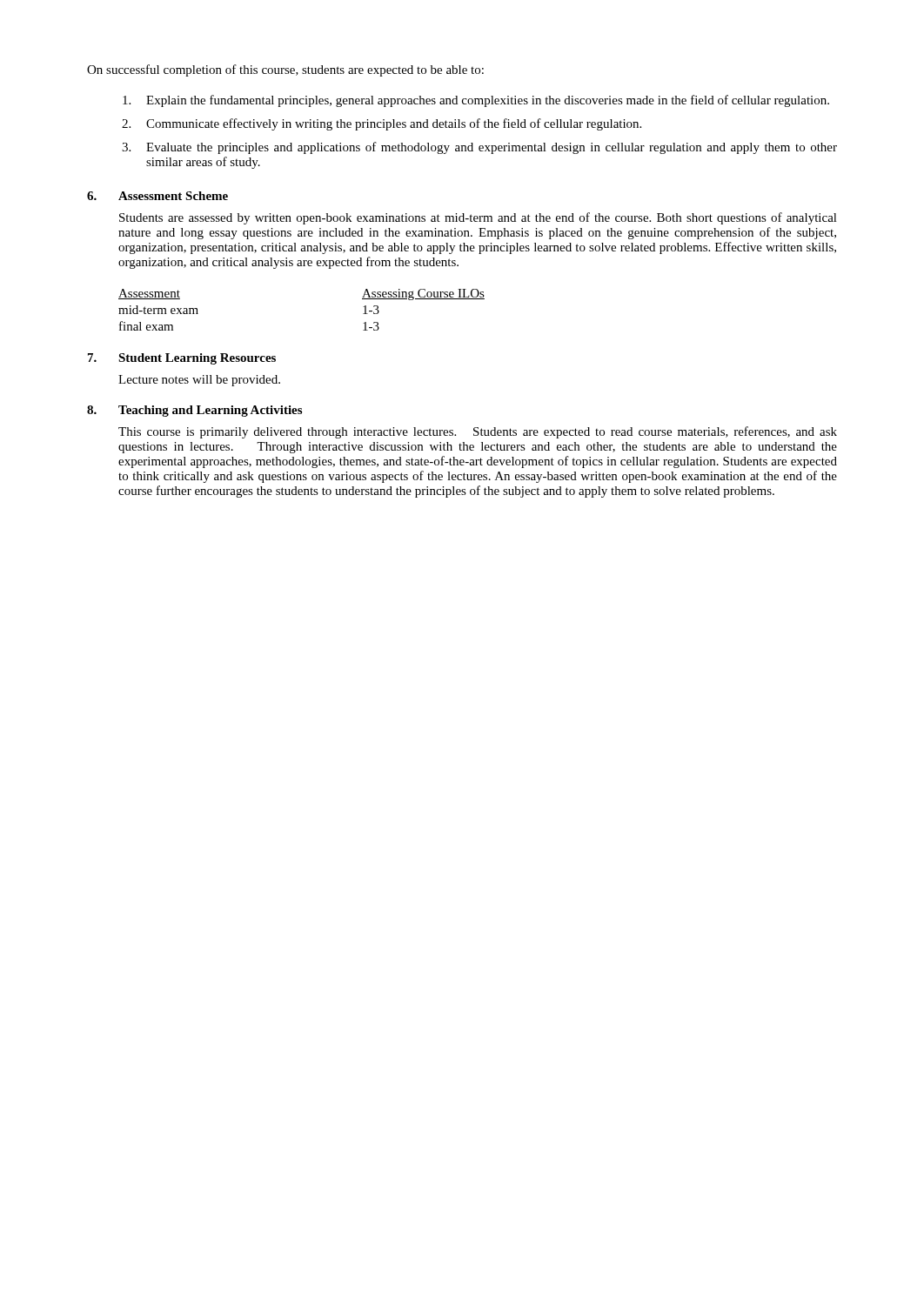Click on the list item containing "Explain the fundamental principles, general"
The height and width of the screenshot is (1305, 924).
coord(479,100)
